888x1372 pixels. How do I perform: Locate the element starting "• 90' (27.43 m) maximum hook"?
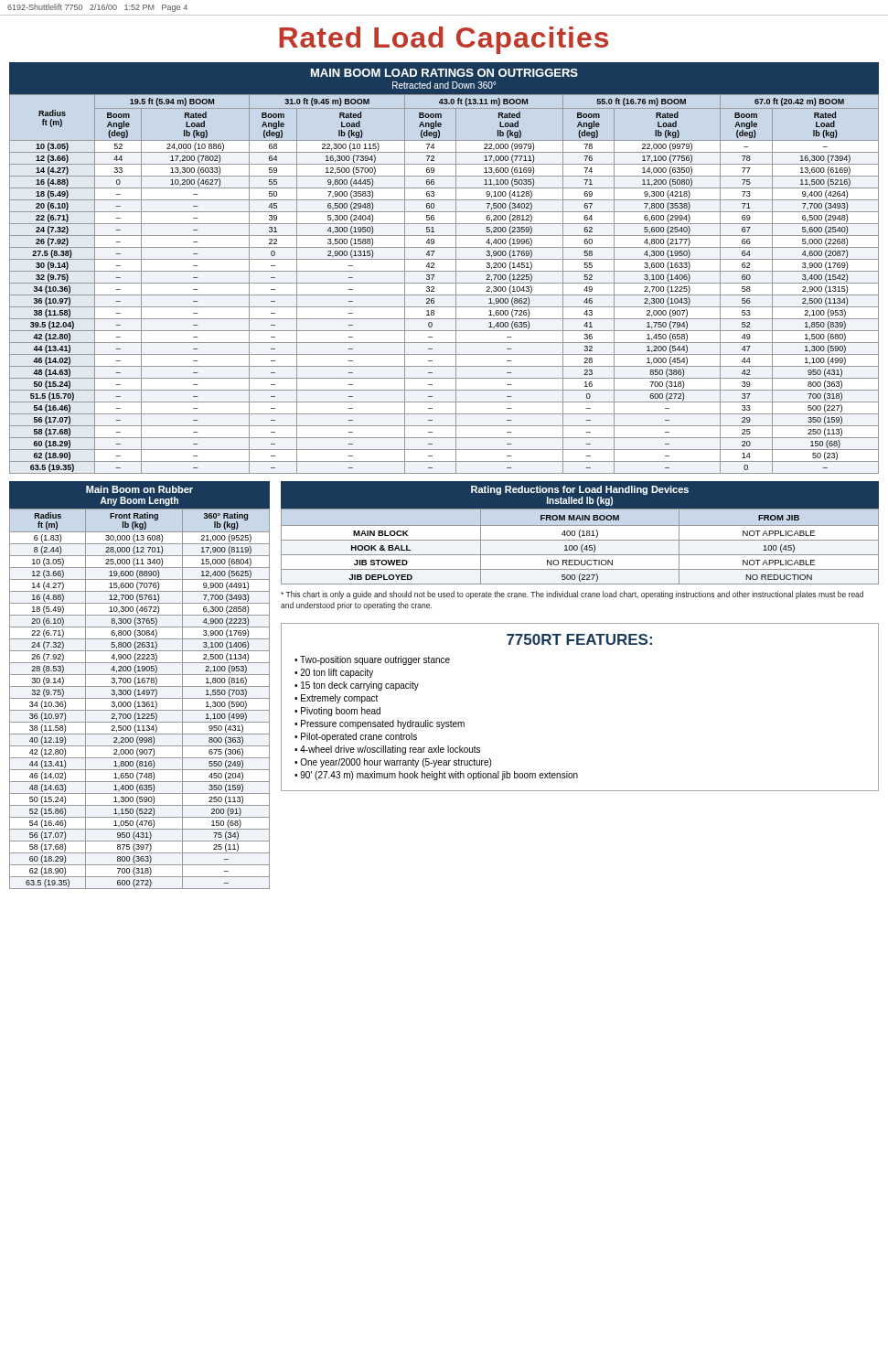coord(436,775)
